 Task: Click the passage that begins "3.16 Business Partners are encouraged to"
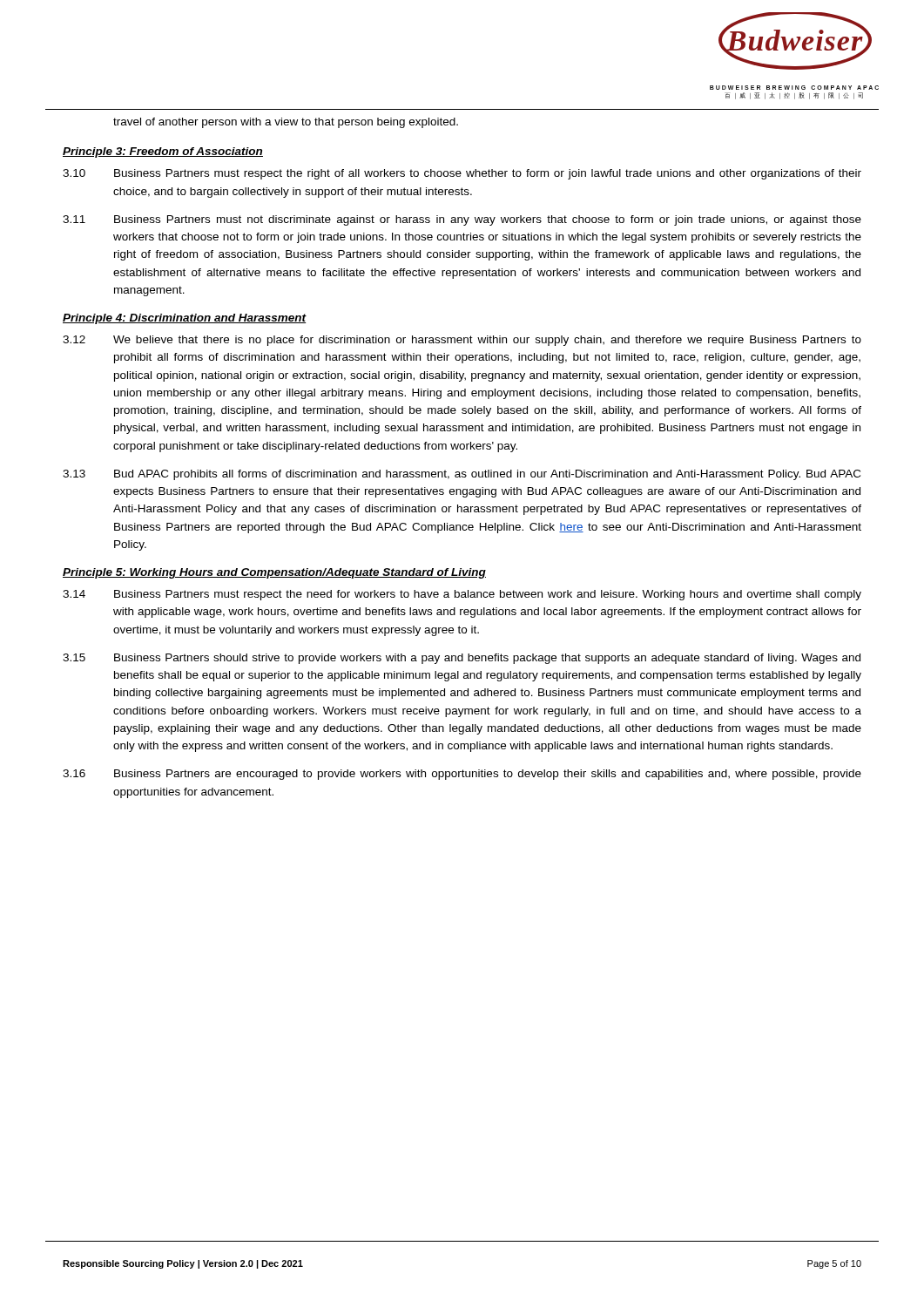[x=462, y=783]
